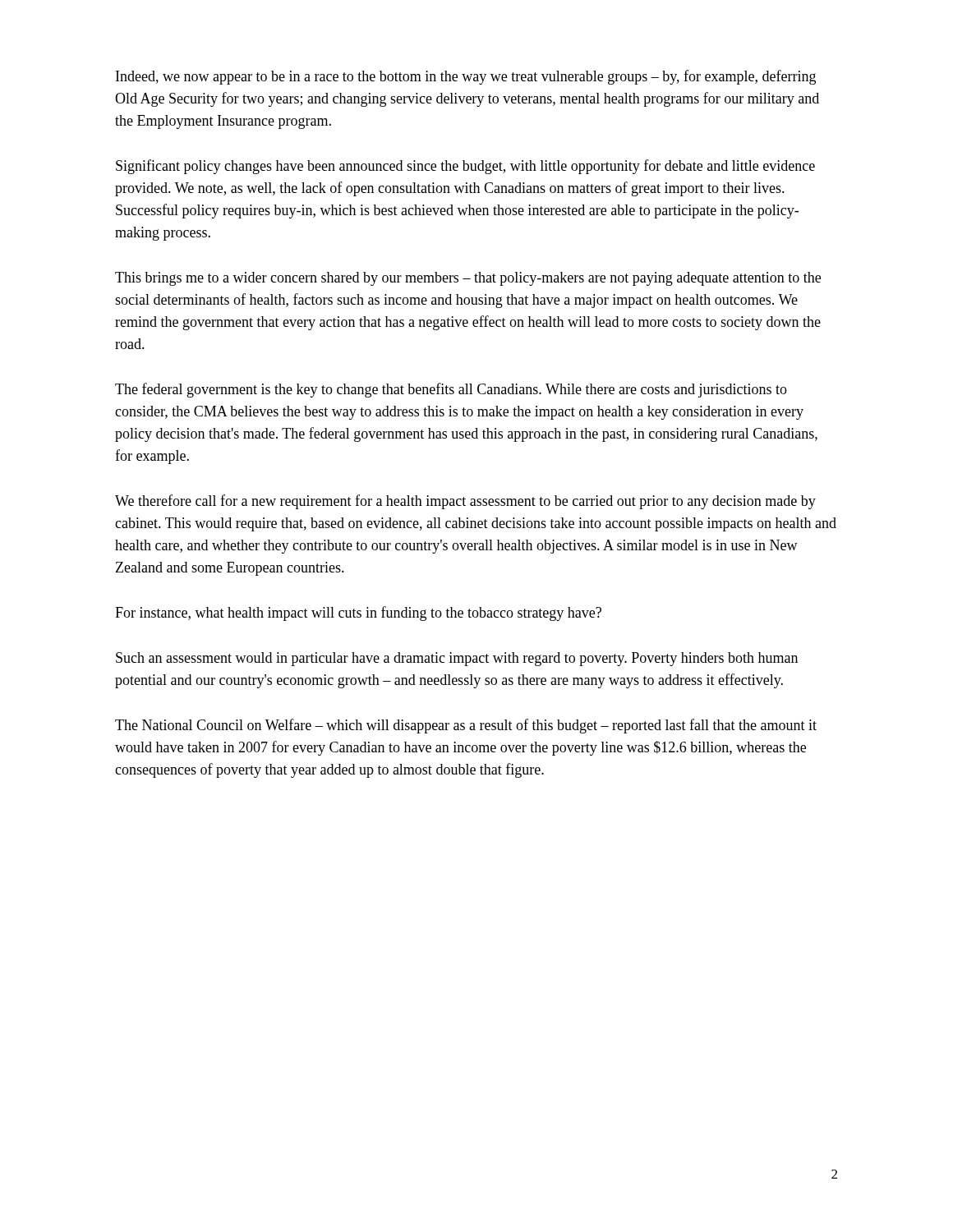Click on the block starting "Indeed, we now"

click(467, 99)
